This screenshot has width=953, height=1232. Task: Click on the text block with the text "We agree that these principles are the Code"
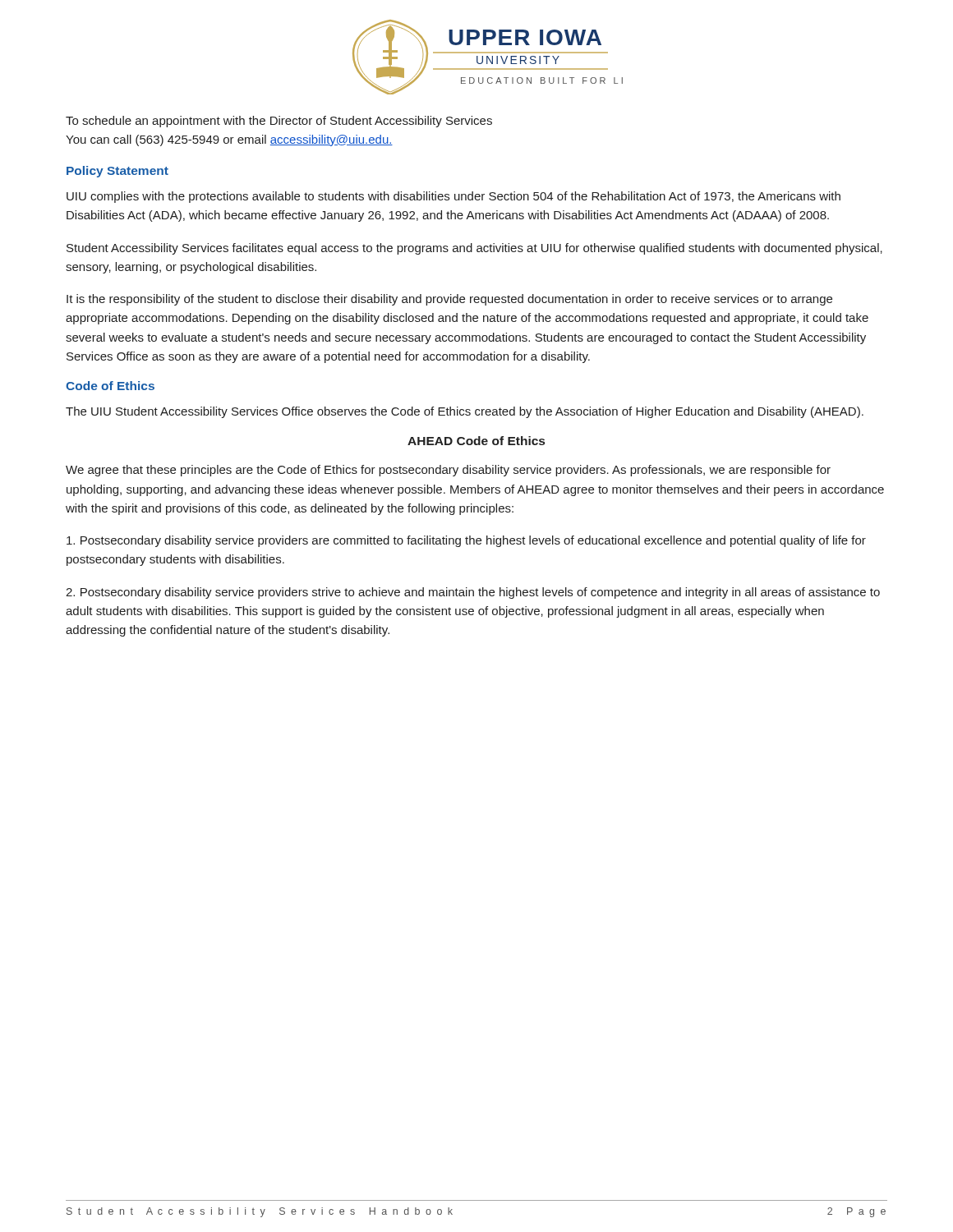[x=475, y=489]
